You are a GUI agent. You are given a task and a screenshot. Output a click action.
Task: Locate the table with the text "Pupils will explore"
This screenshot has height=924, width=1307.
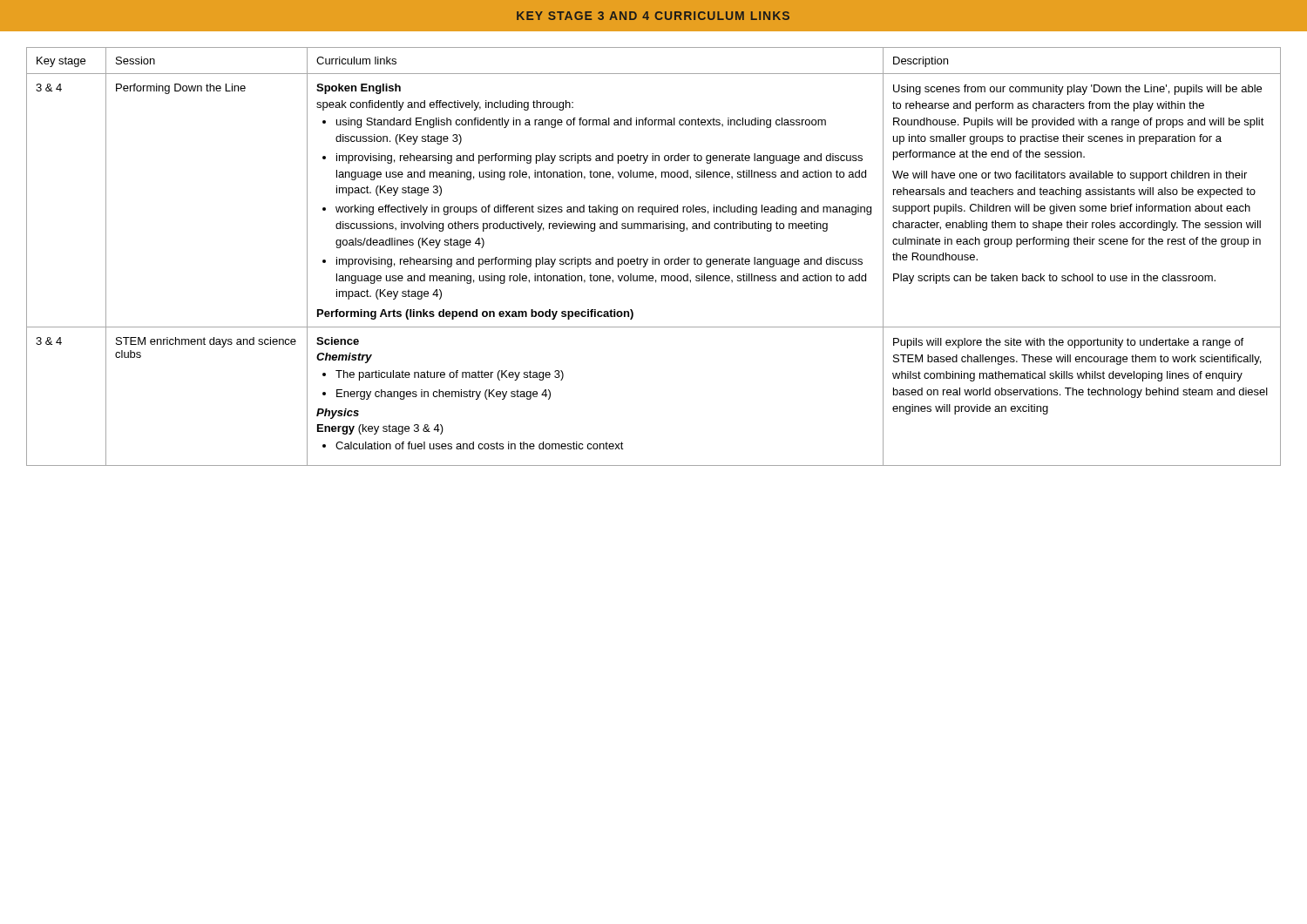[x=654, y=256]
